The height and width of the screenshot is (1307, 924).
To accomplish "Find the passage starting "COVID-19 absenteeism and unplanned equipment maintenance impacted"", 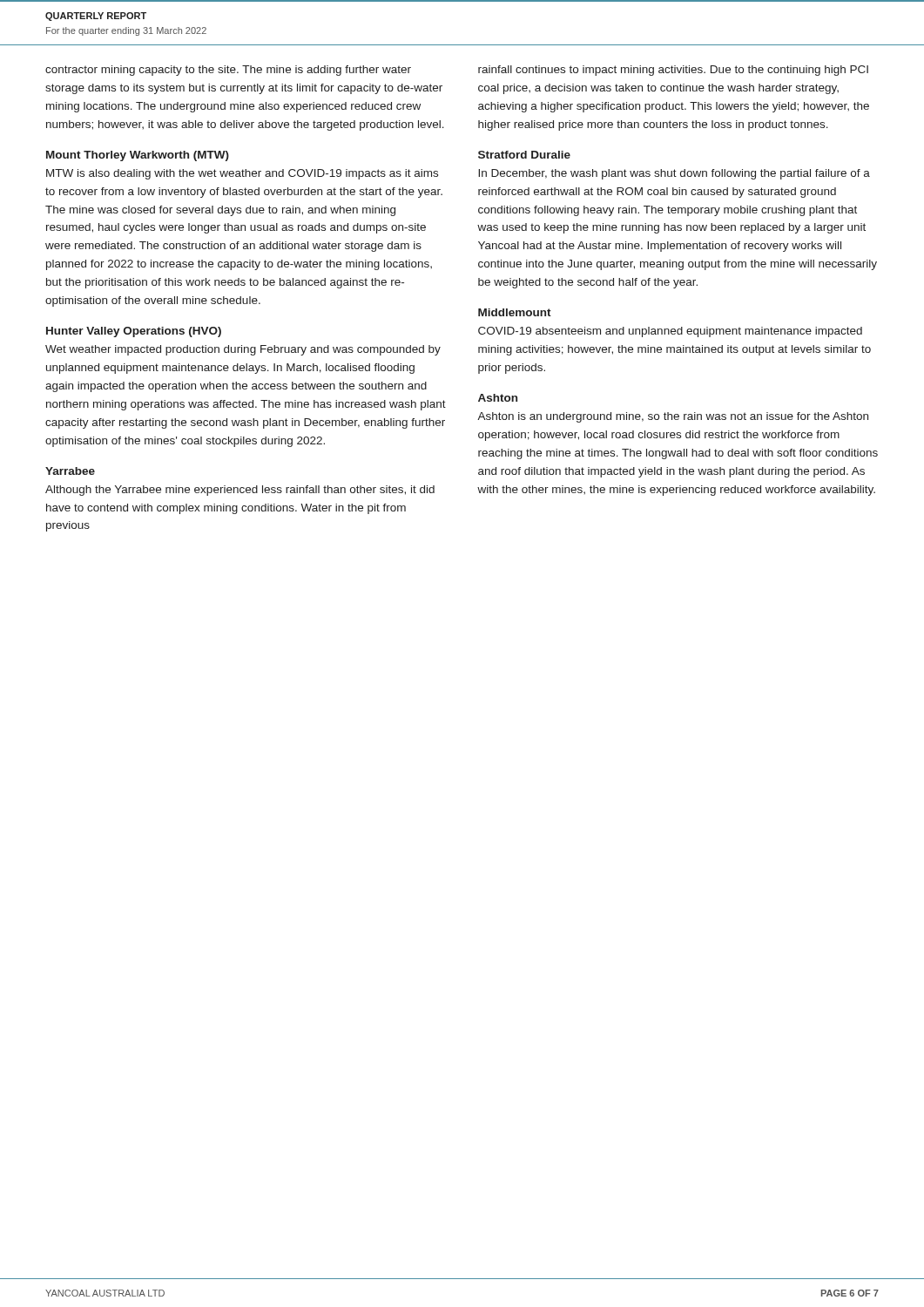I will coord(674,349).
